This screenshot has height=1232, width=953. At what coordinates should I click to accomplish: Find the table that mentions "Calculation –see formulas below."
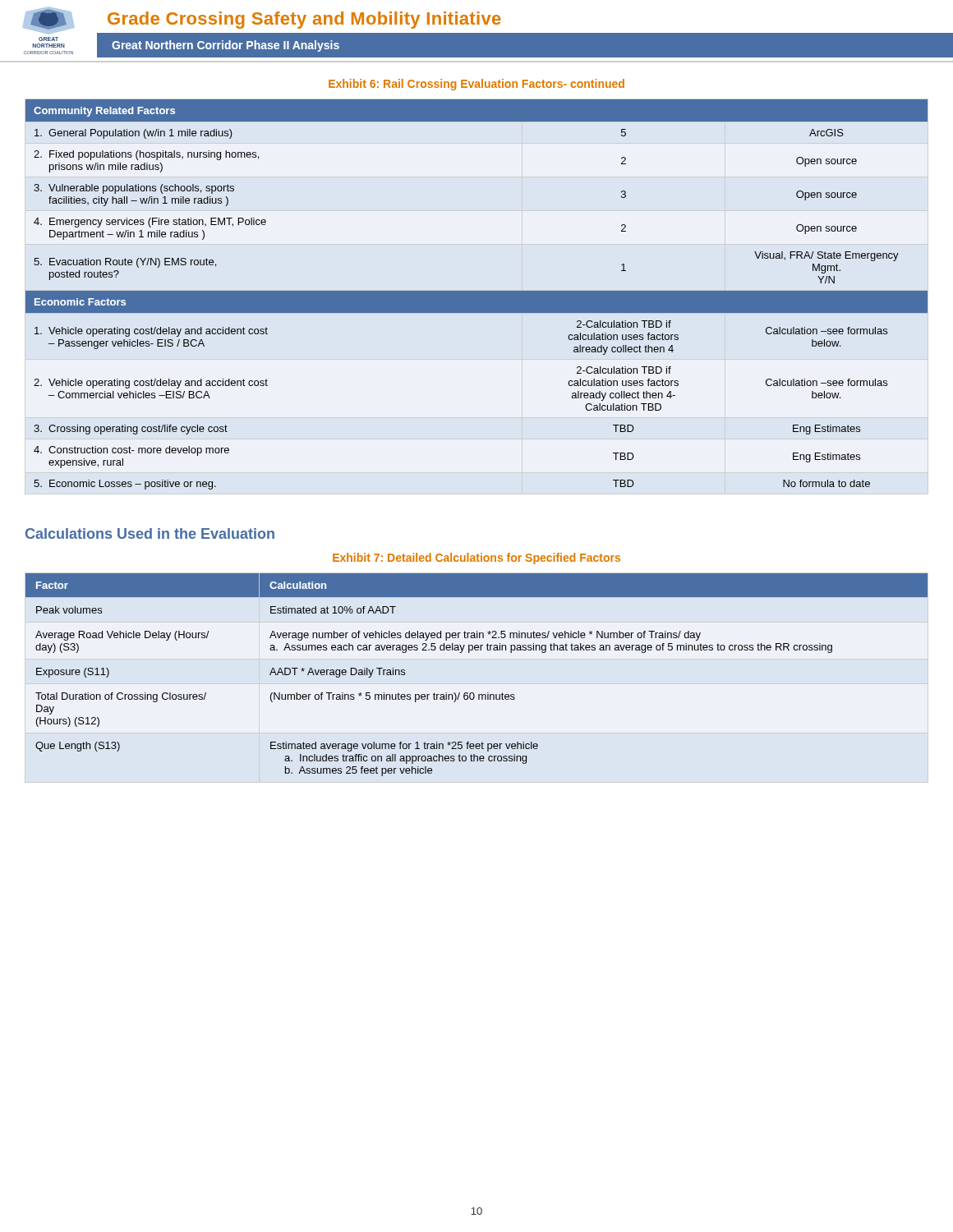pos(476,296)
